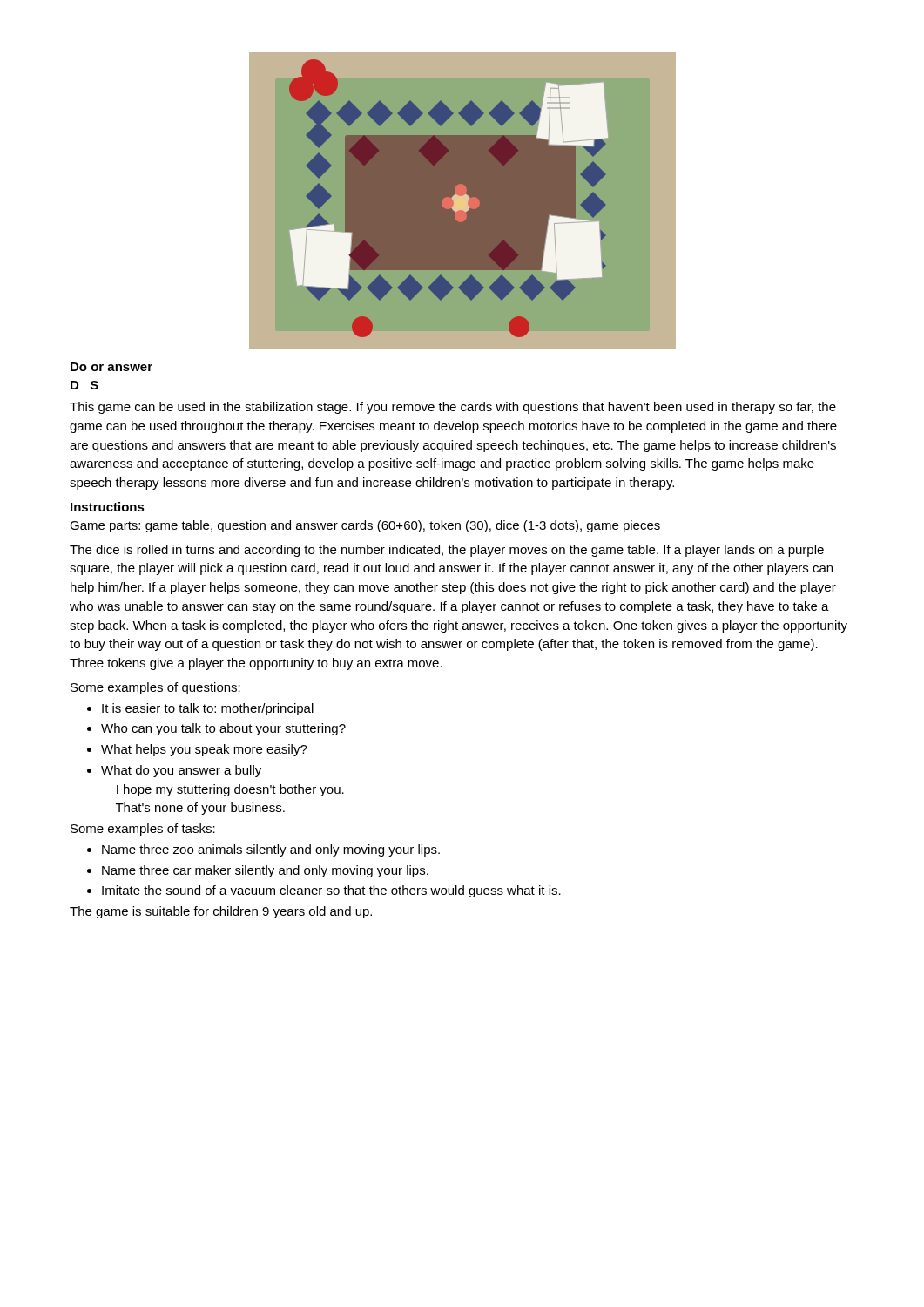The height and width of the screenshot is (1307, 924).
Task: Where does it say "Do or answer D S"?
Action: click(111, 367)
